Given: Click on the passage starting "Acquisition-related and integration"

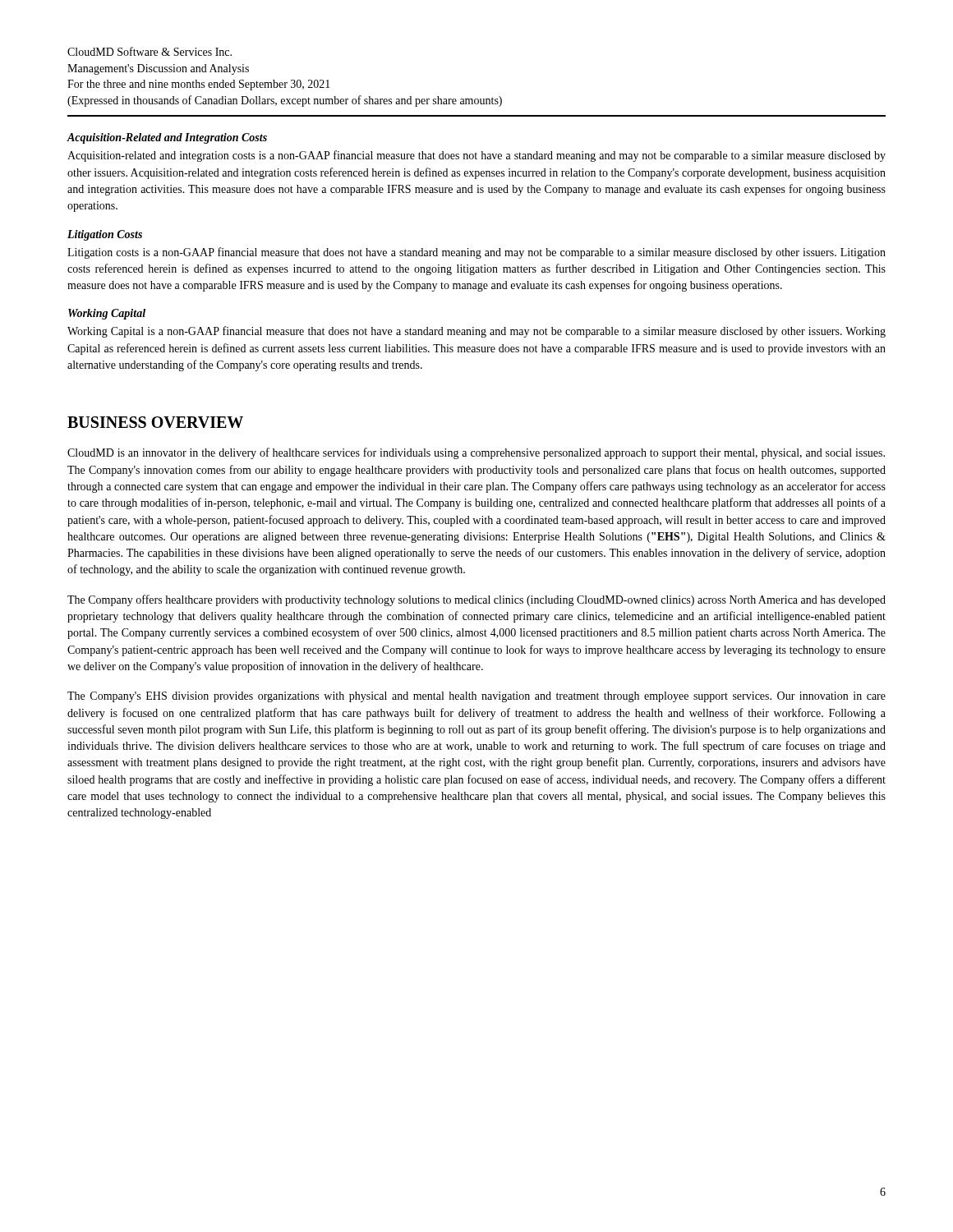Looking at the screenshot, I should click(476, 181).
